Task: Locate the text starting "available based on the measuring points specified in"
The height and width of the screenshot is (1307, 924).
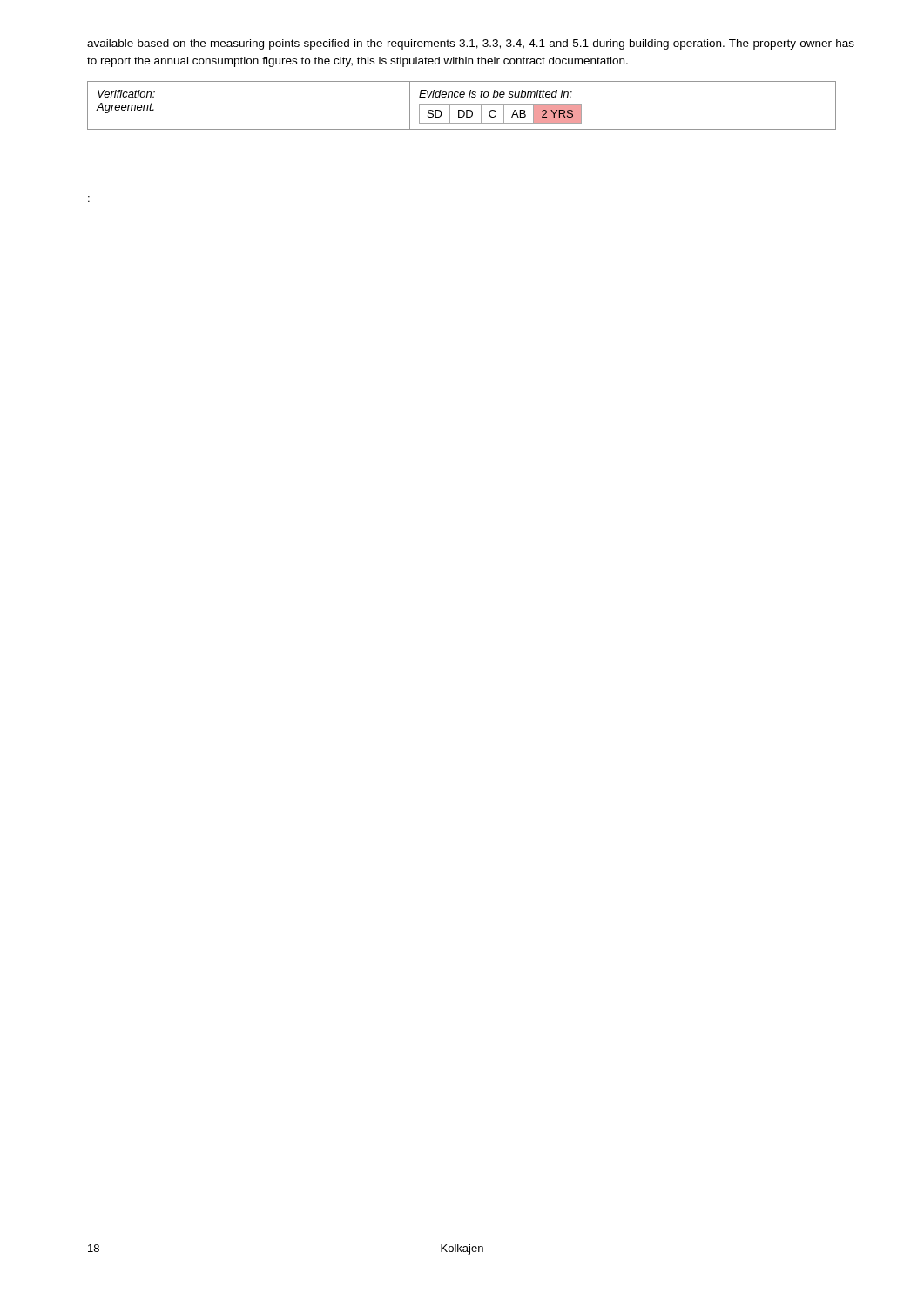Action: pos(471,52)
